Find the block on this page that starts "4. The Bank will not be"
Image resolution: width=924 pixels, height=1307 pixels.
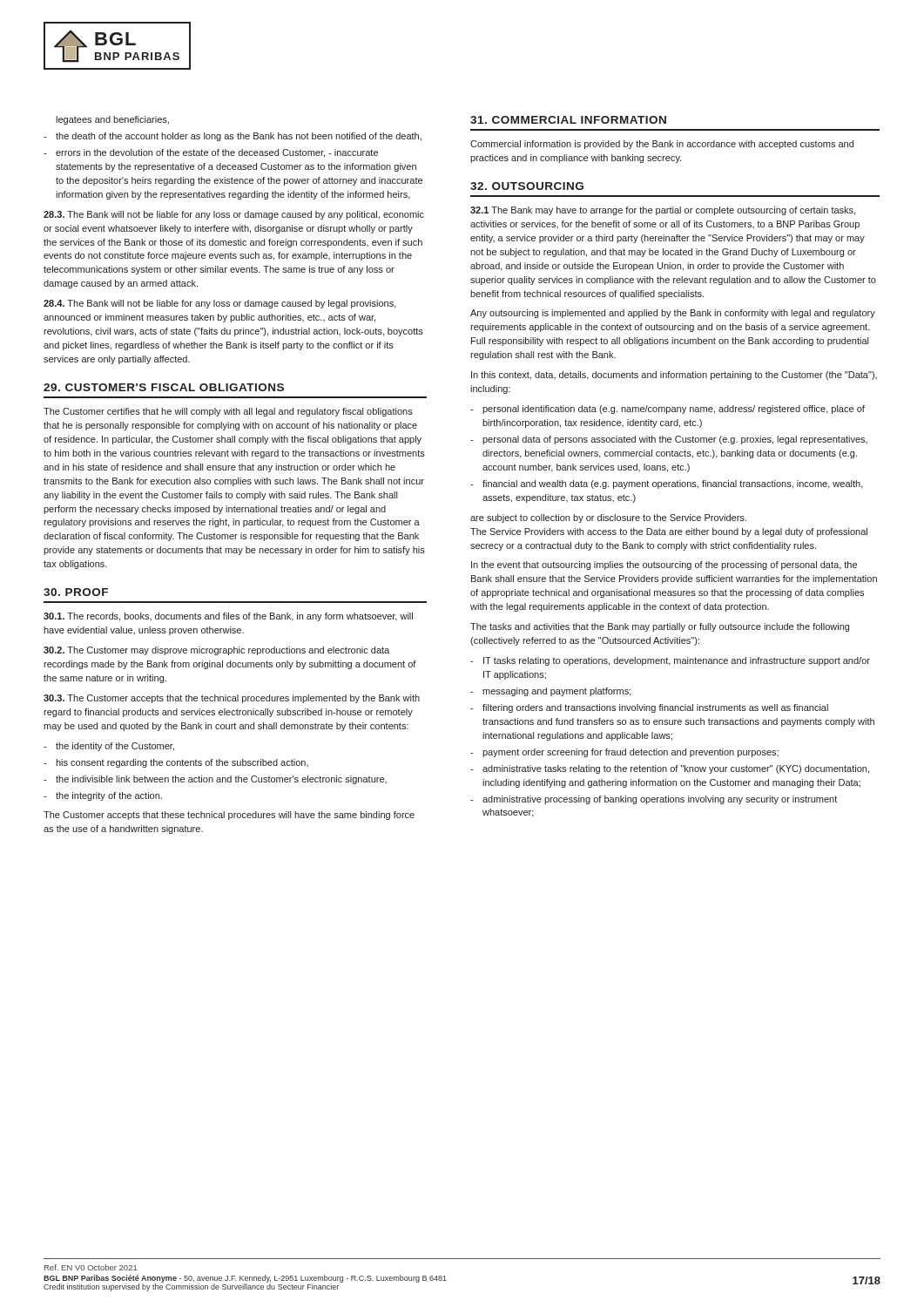[233, 331]
